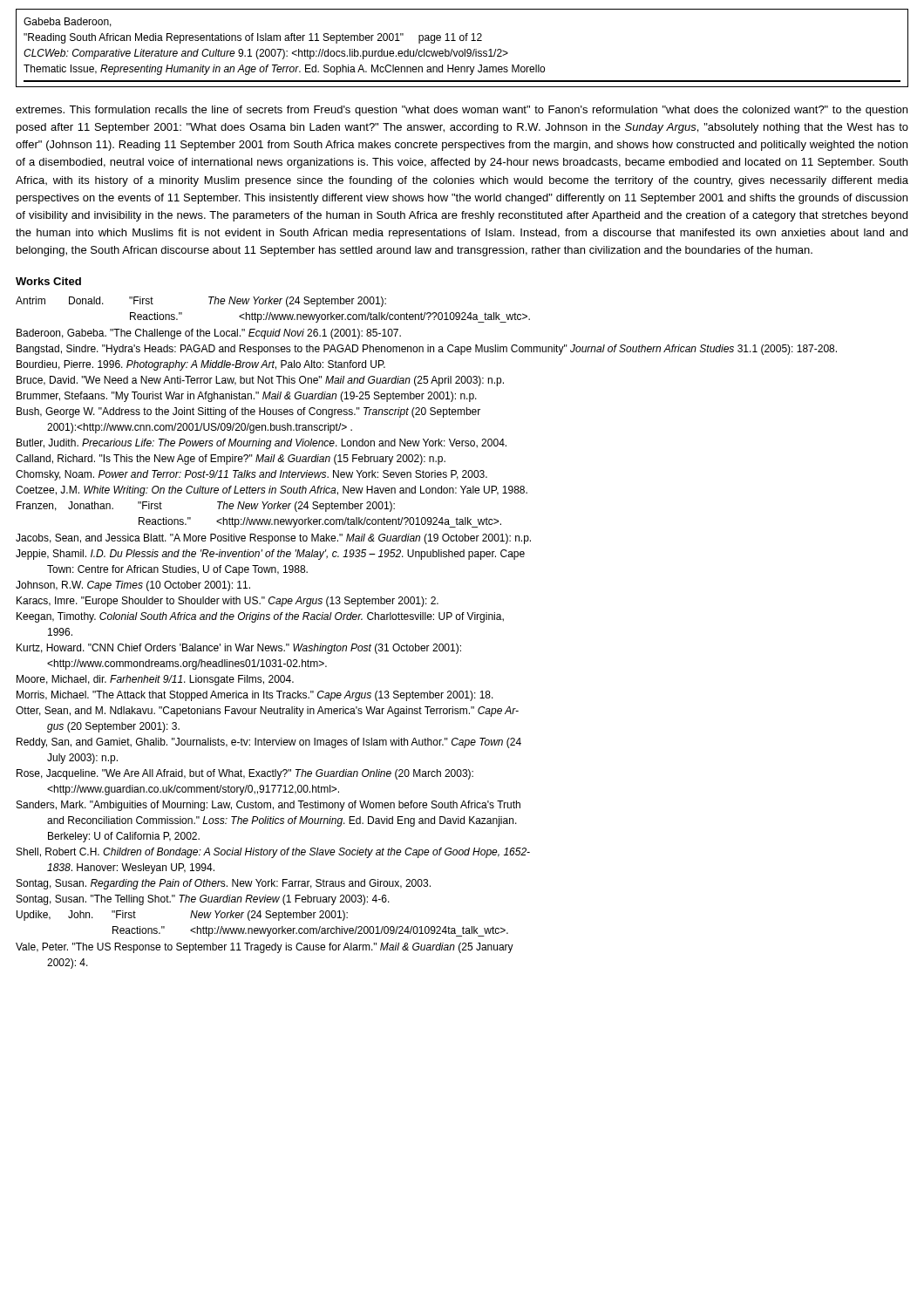Find the block starting "Coetzee, J.M. White Writing: On the Culture"

click(272, 490)
